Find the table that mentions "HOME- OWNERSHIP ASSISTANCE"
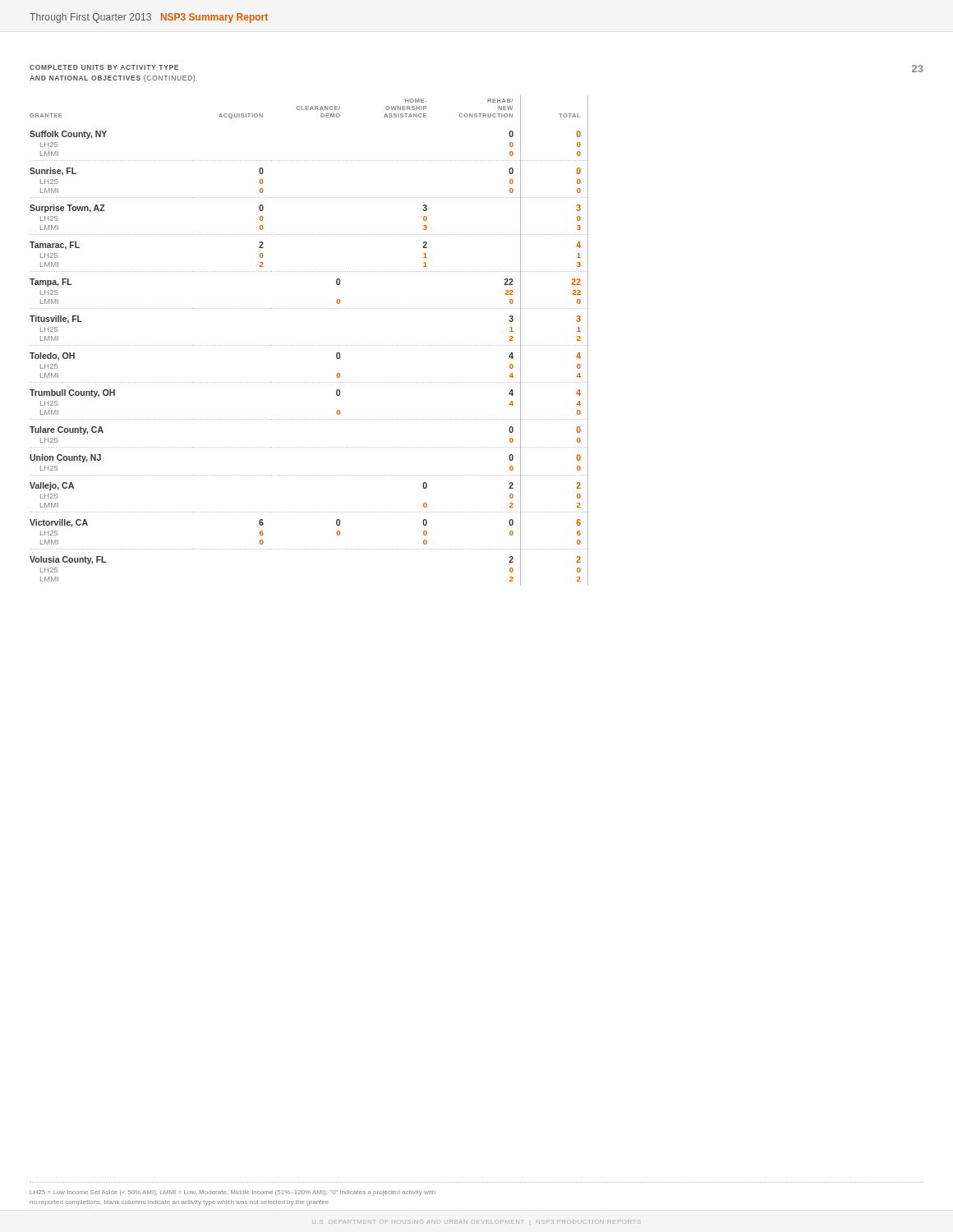953x1232 pixels. 476,340
